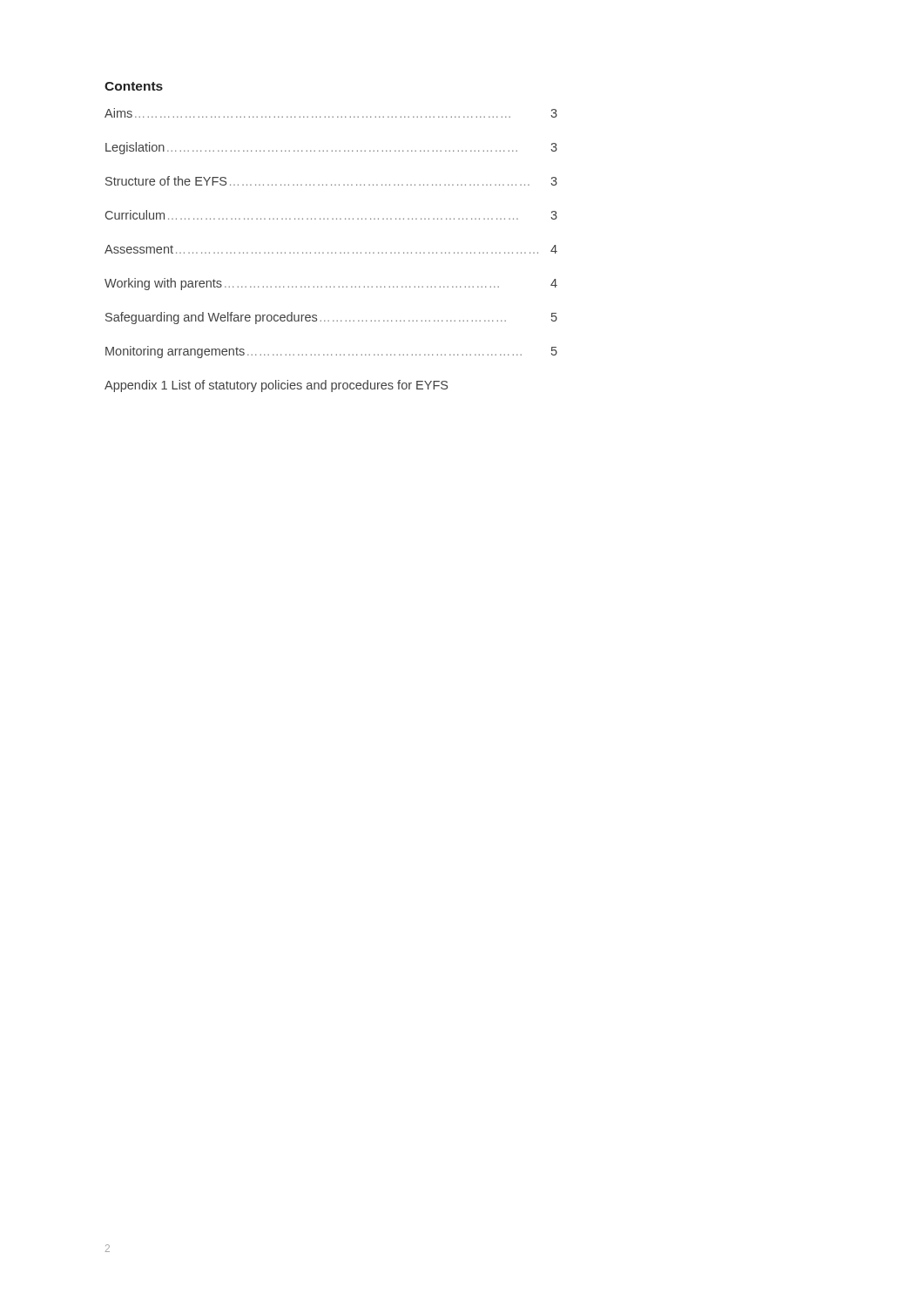Locate the text "Curriculum ………………………………………………………………………… 3"
This screenshot has width=924, height=1307.
tap(331, 216)
